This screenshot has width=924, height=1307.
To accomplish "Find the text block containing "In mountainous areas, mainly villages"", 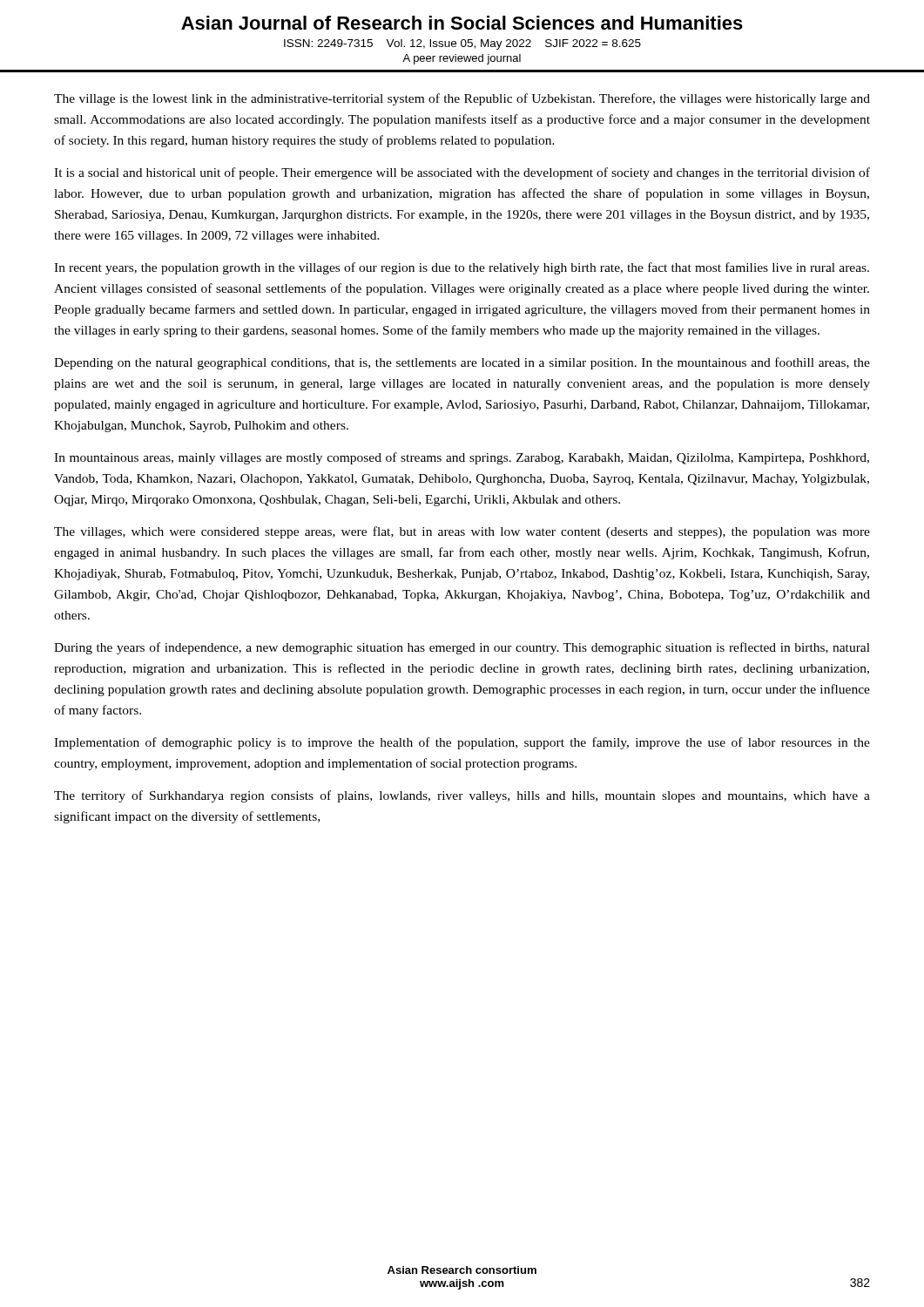I will [x=462, y=478].
